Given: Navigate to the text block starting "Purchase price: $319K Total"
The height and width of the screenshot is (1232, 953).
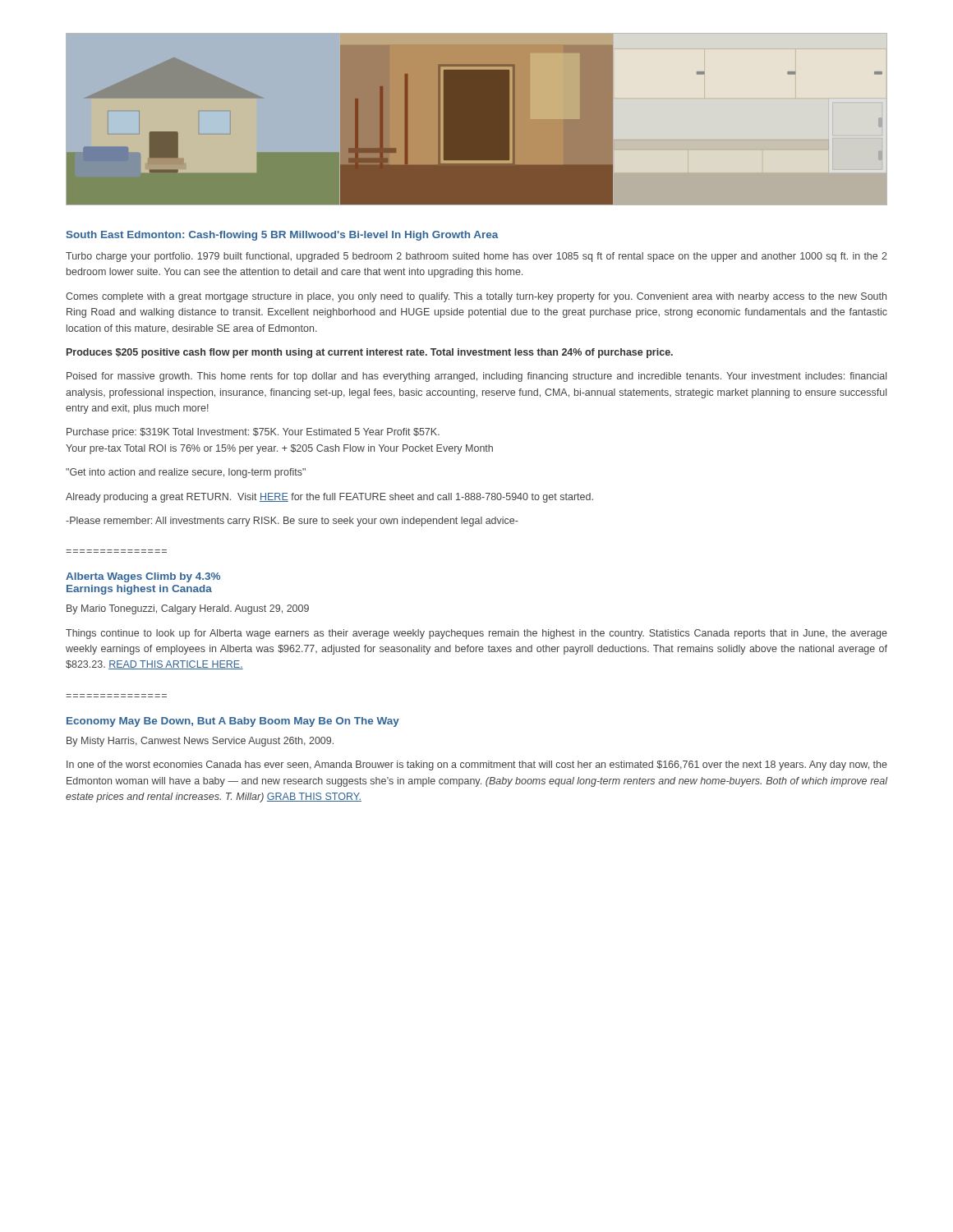Looking at the screenshot, I should coord(280,440).
